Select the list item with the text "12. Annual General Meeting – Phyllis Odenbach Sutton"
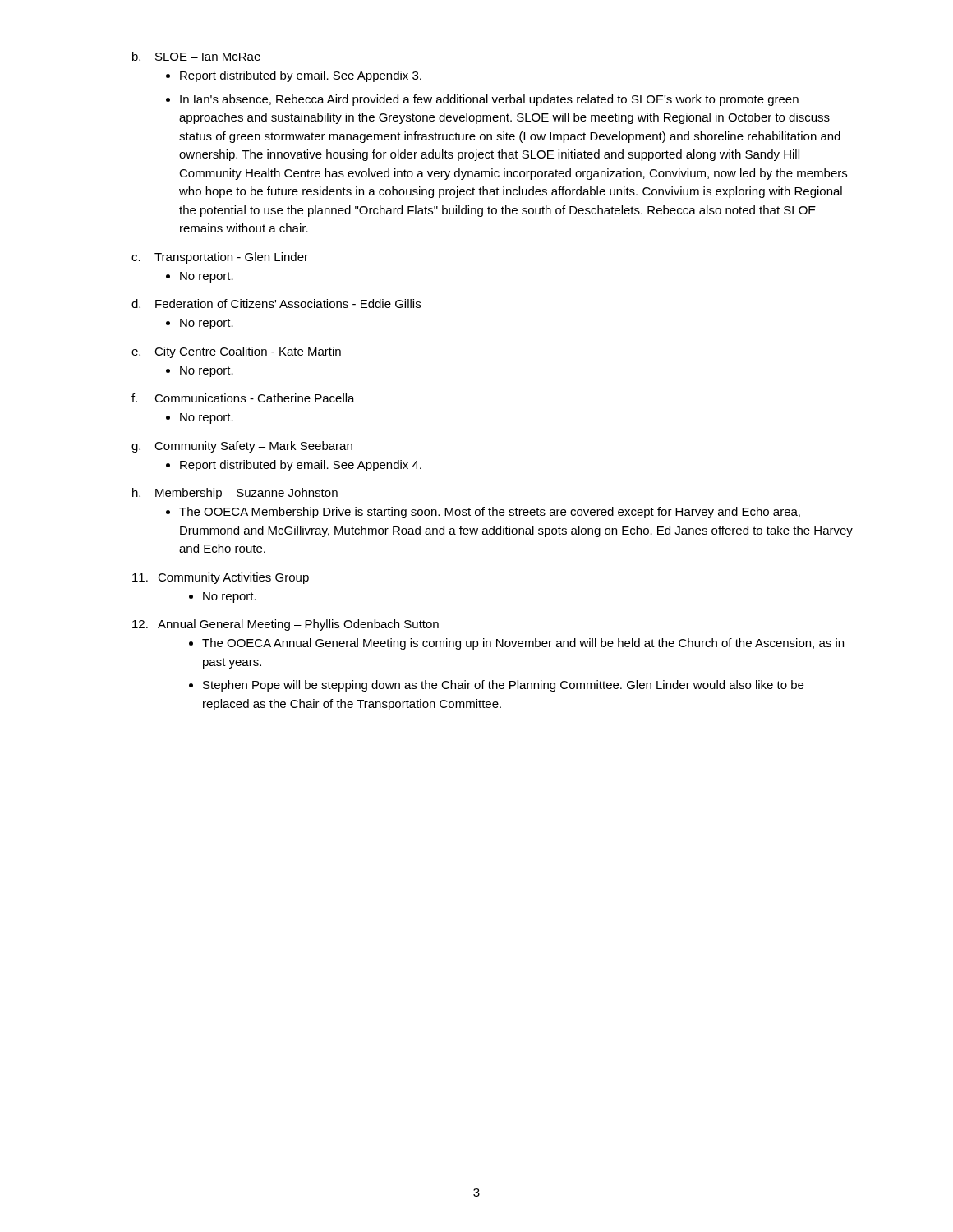The height and width of the screenshot is (1232, 953). (285, 624)
